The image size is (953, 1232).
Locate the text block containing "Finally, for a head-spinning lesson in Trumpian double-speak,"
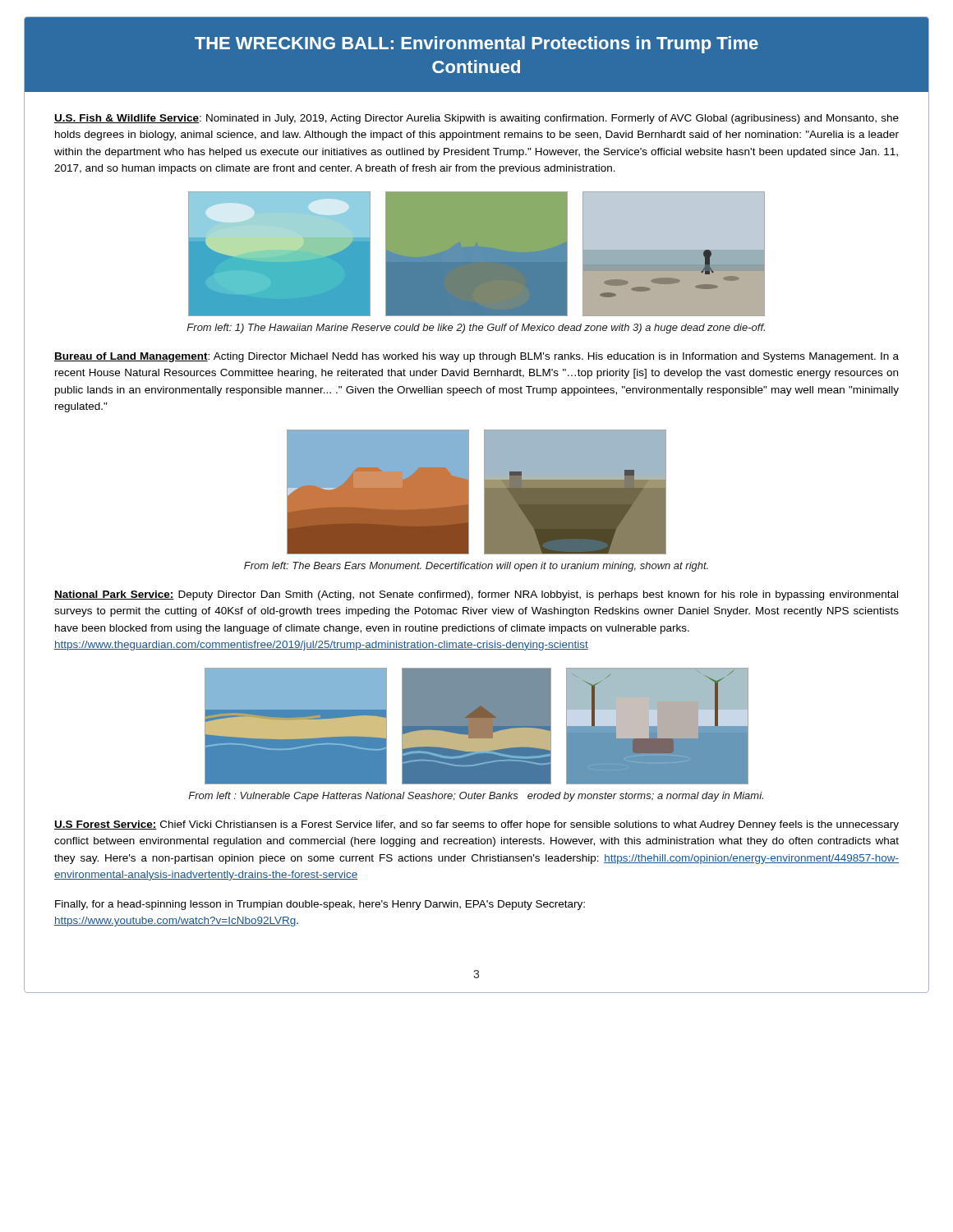(320, 912)
